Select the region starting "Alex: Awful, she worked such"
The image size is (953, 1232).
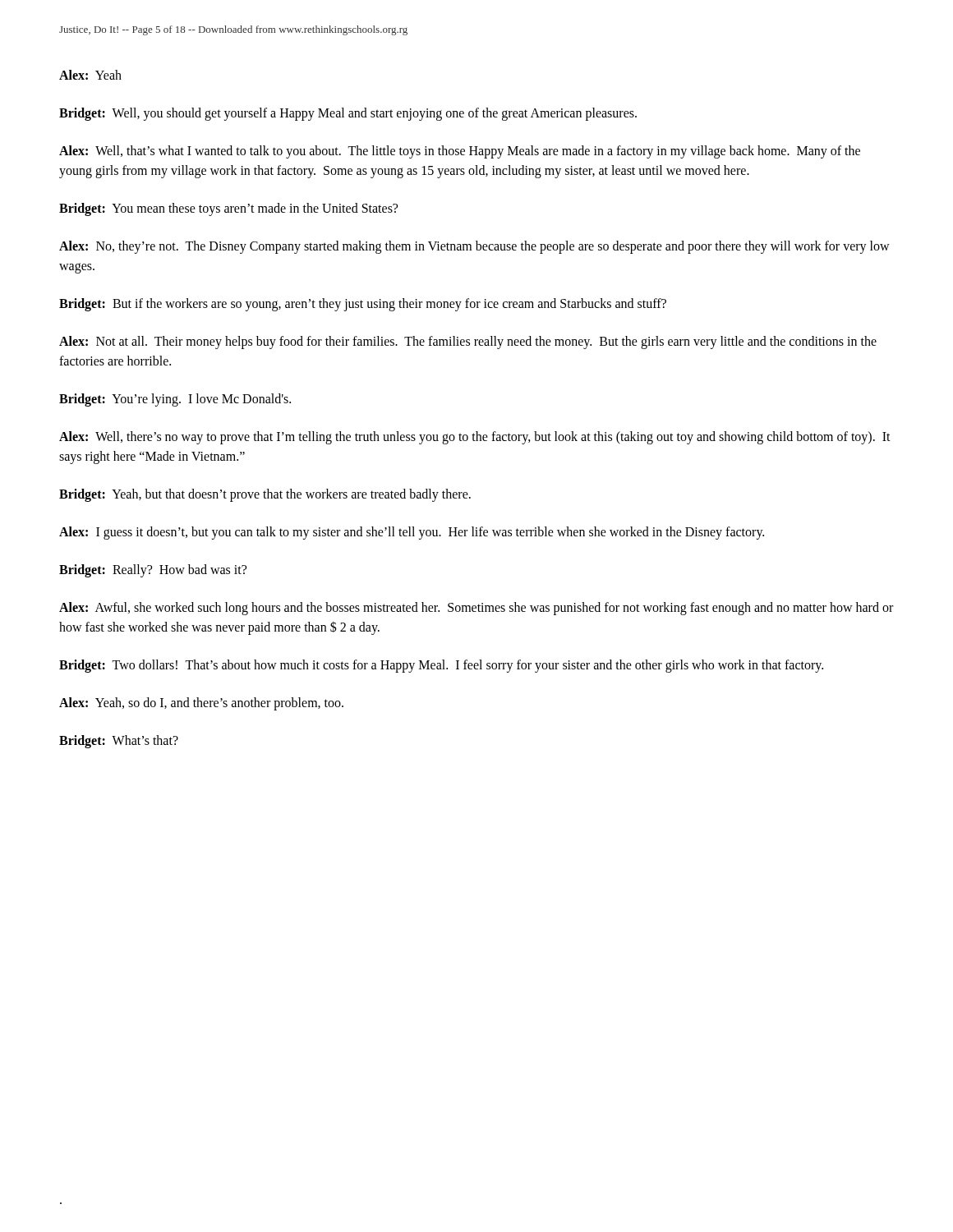click(x=476, y=617)
